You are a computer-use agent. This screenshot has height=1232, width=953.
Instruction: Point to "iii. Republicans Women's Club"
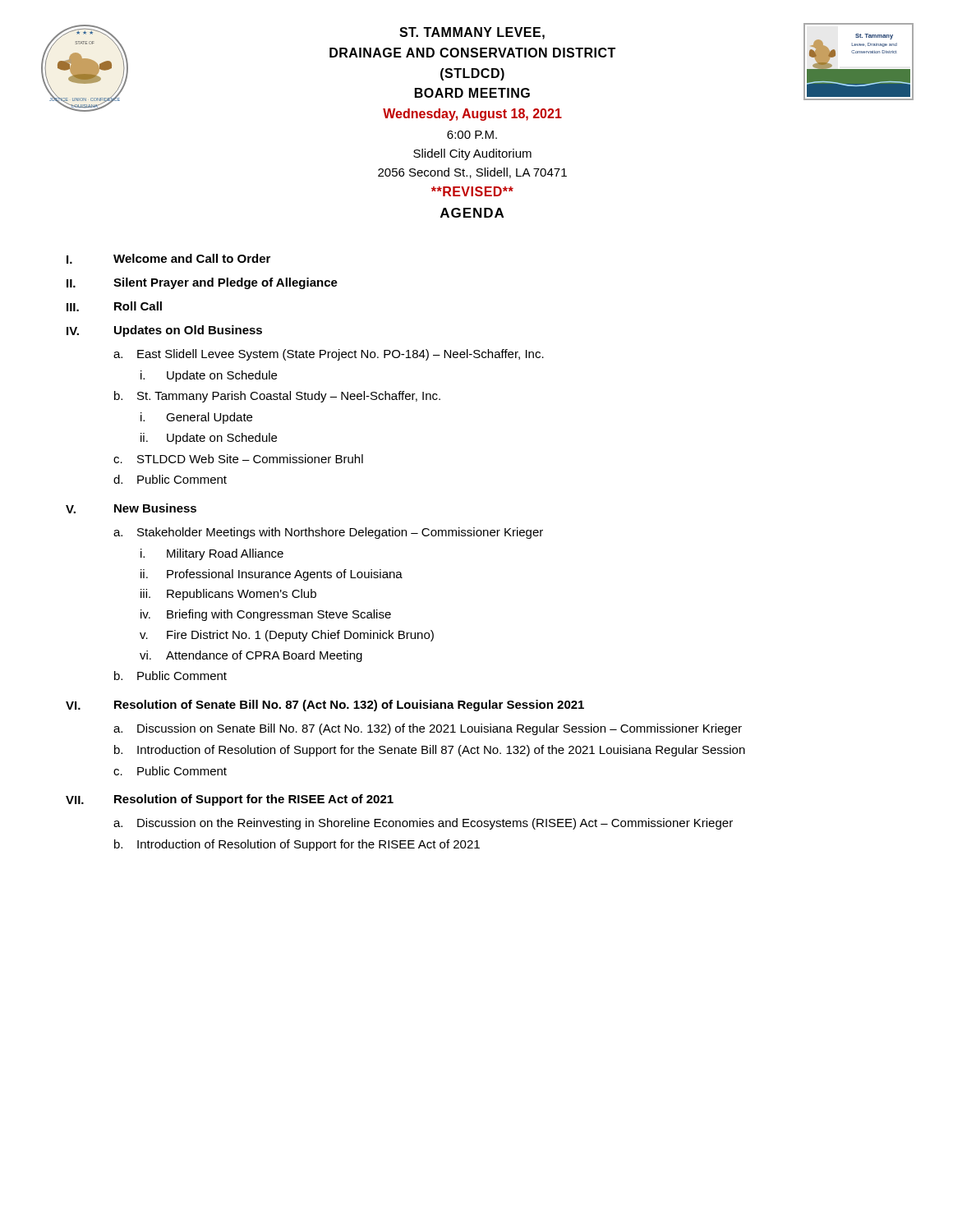pyautogui.click(x=228, y=595)
